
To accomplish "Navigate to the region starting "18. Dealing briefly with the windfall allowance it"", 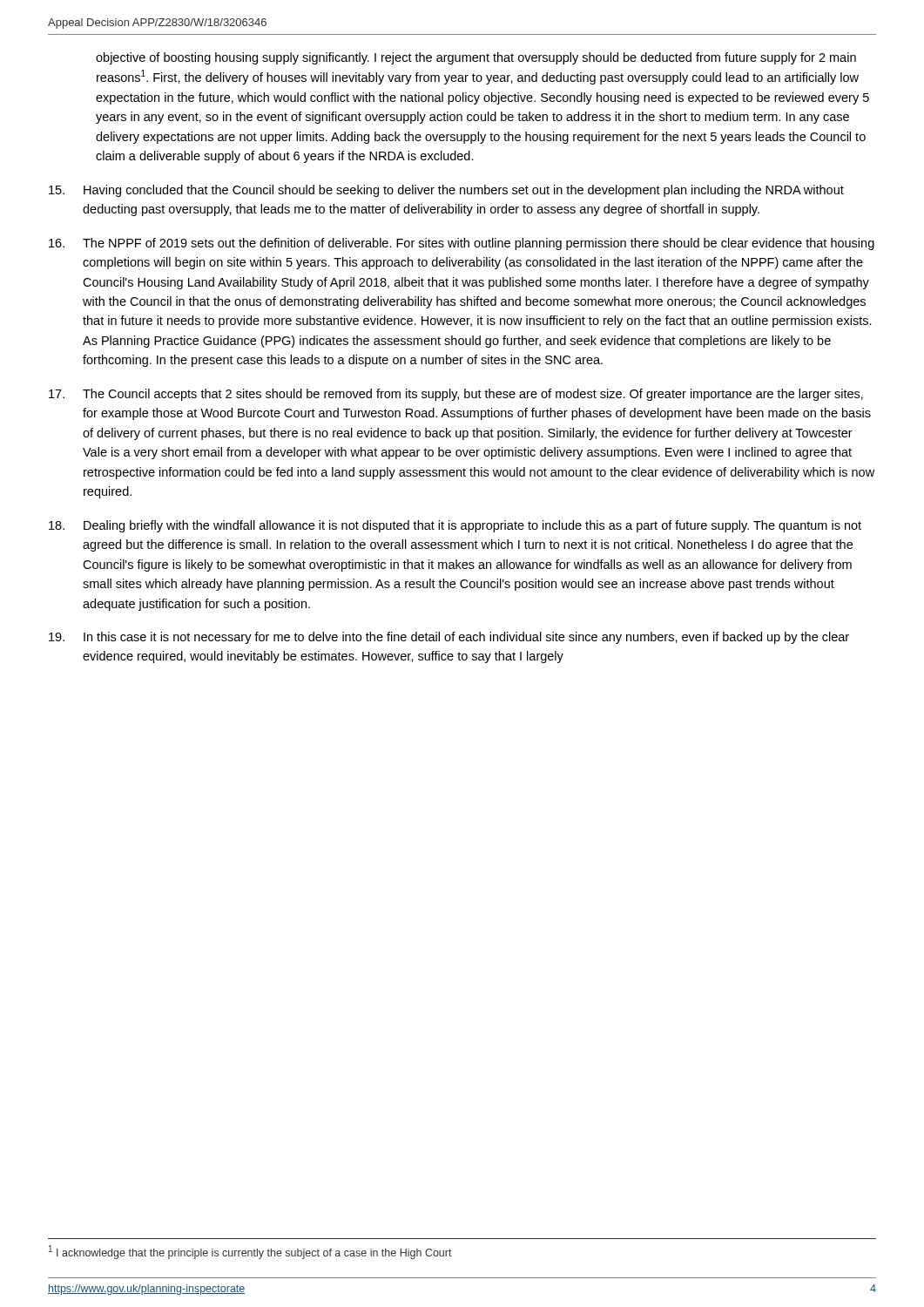I will (x=462, y=564).
